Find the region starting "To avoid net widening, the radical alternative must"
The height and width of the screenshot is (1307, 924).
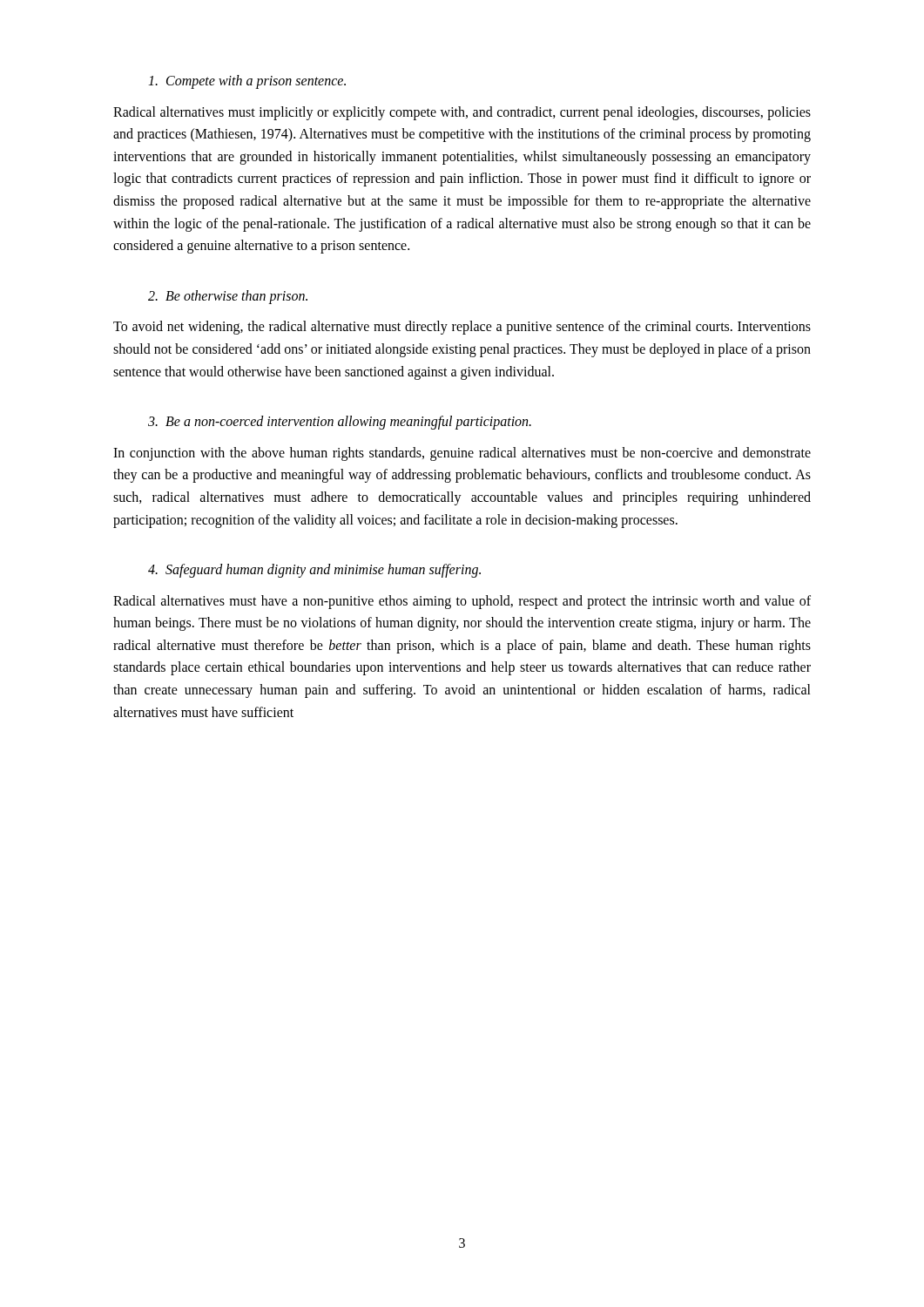click(462, 349)
